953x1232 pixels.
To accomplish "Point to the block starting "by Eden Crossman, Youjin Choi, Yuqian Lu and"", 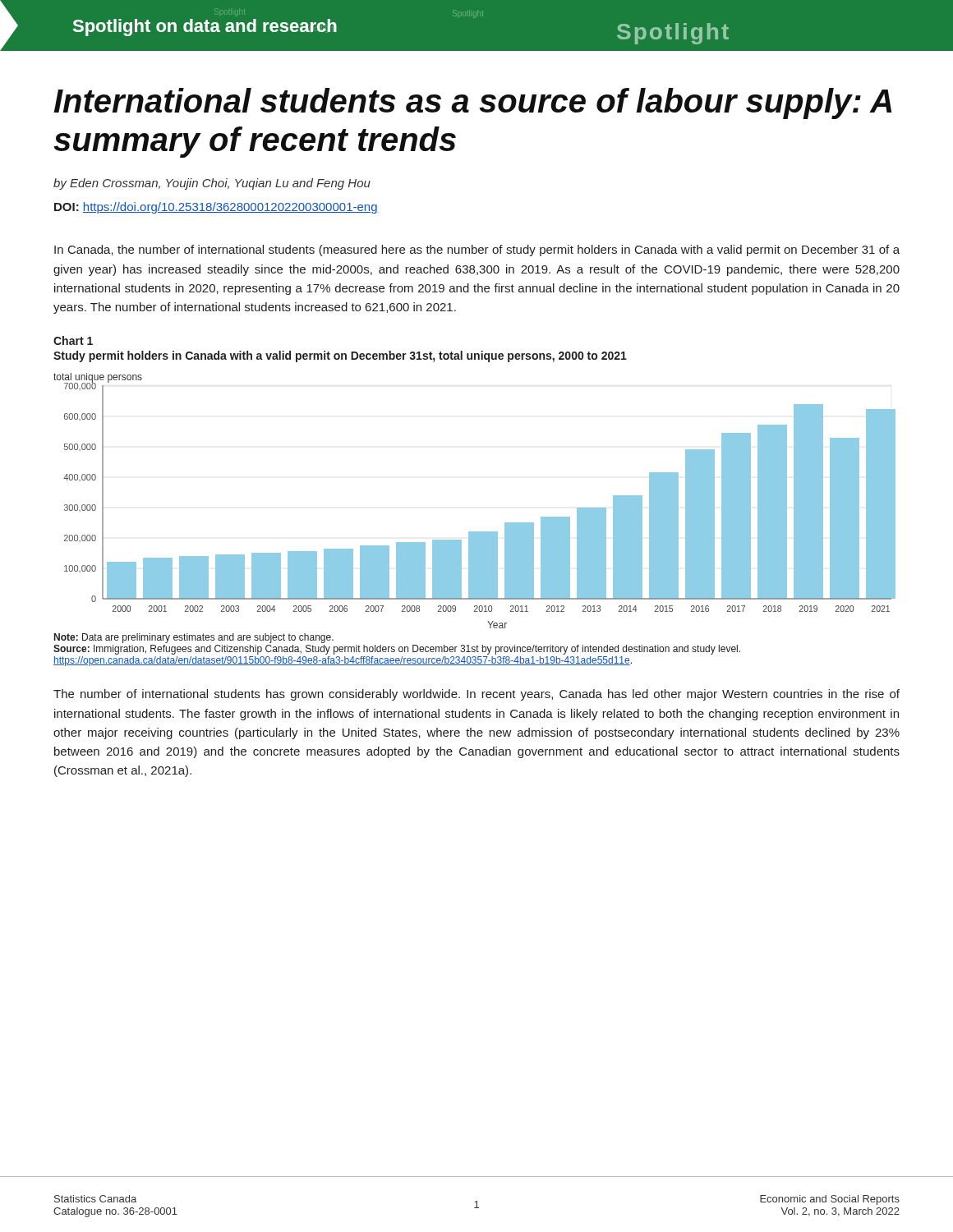I will (212, 183).
